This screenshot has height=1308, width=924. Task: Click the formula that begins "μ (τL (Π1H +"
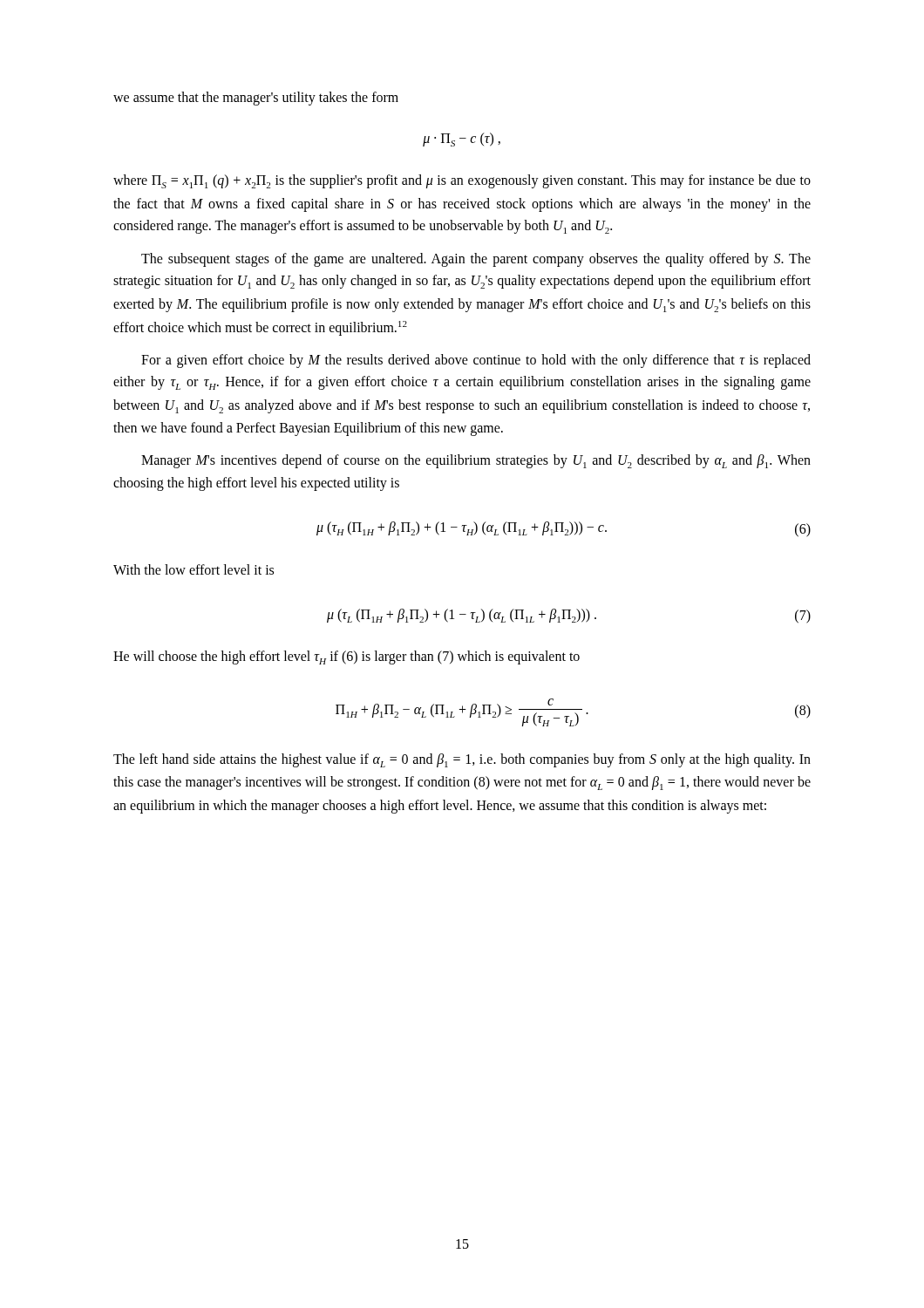coord(569,616)
